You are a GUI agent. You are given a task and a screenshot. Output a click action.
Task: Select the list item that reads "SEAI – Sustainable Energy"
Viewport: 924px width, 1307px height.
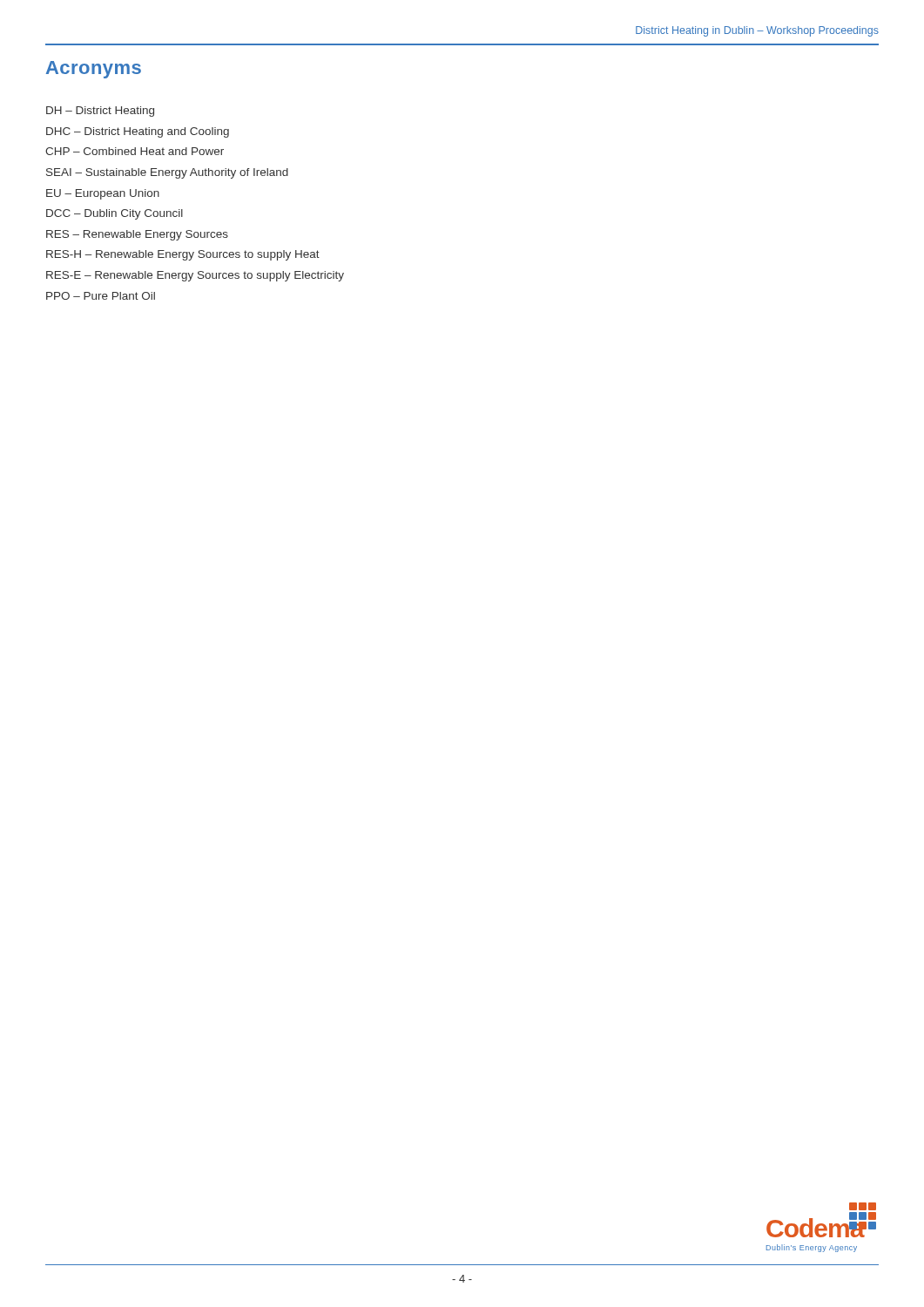pos(195,172)
